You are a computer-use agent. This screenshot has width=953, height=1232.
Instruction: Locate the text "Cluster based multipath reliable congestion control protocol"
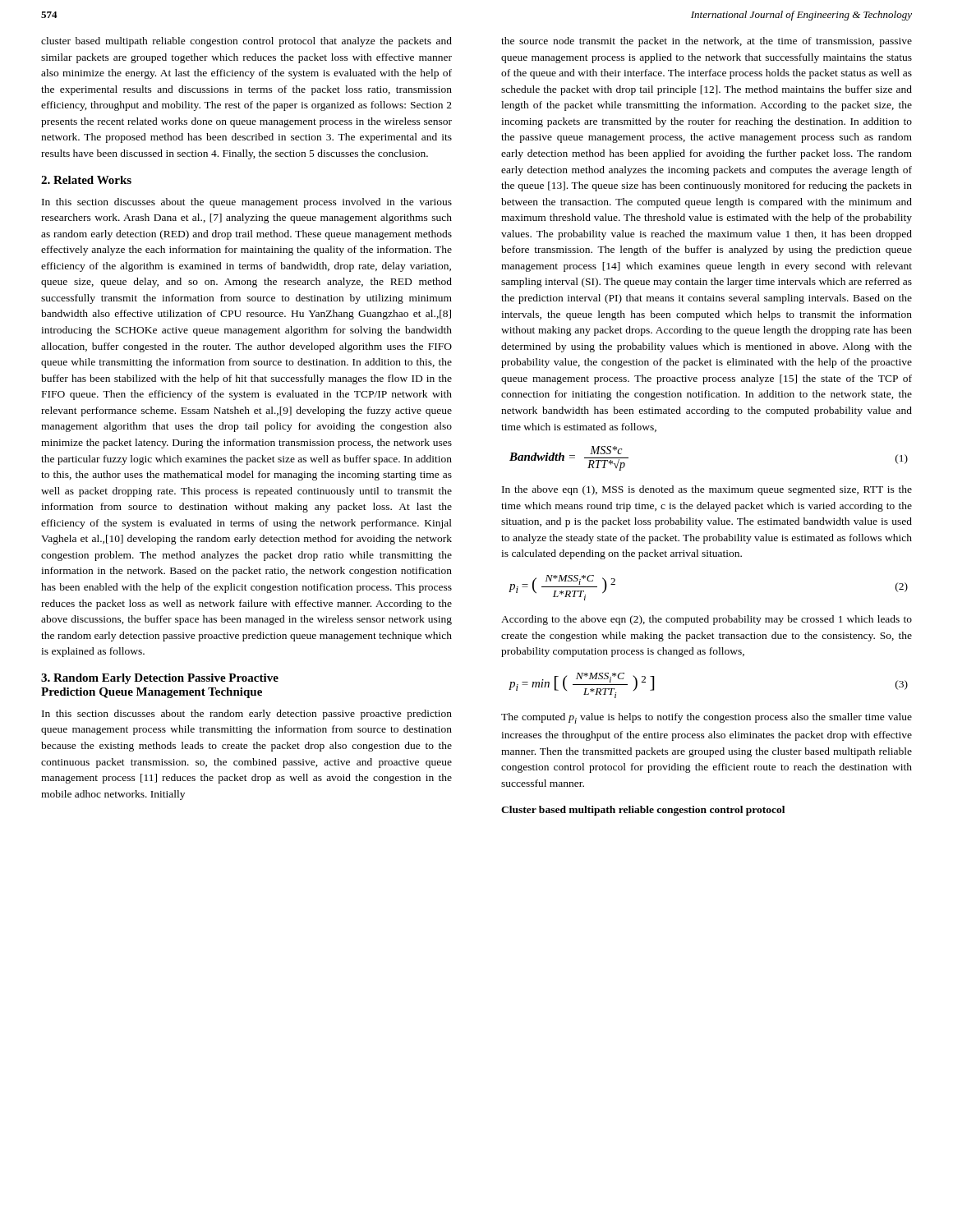tap(707, 809)
